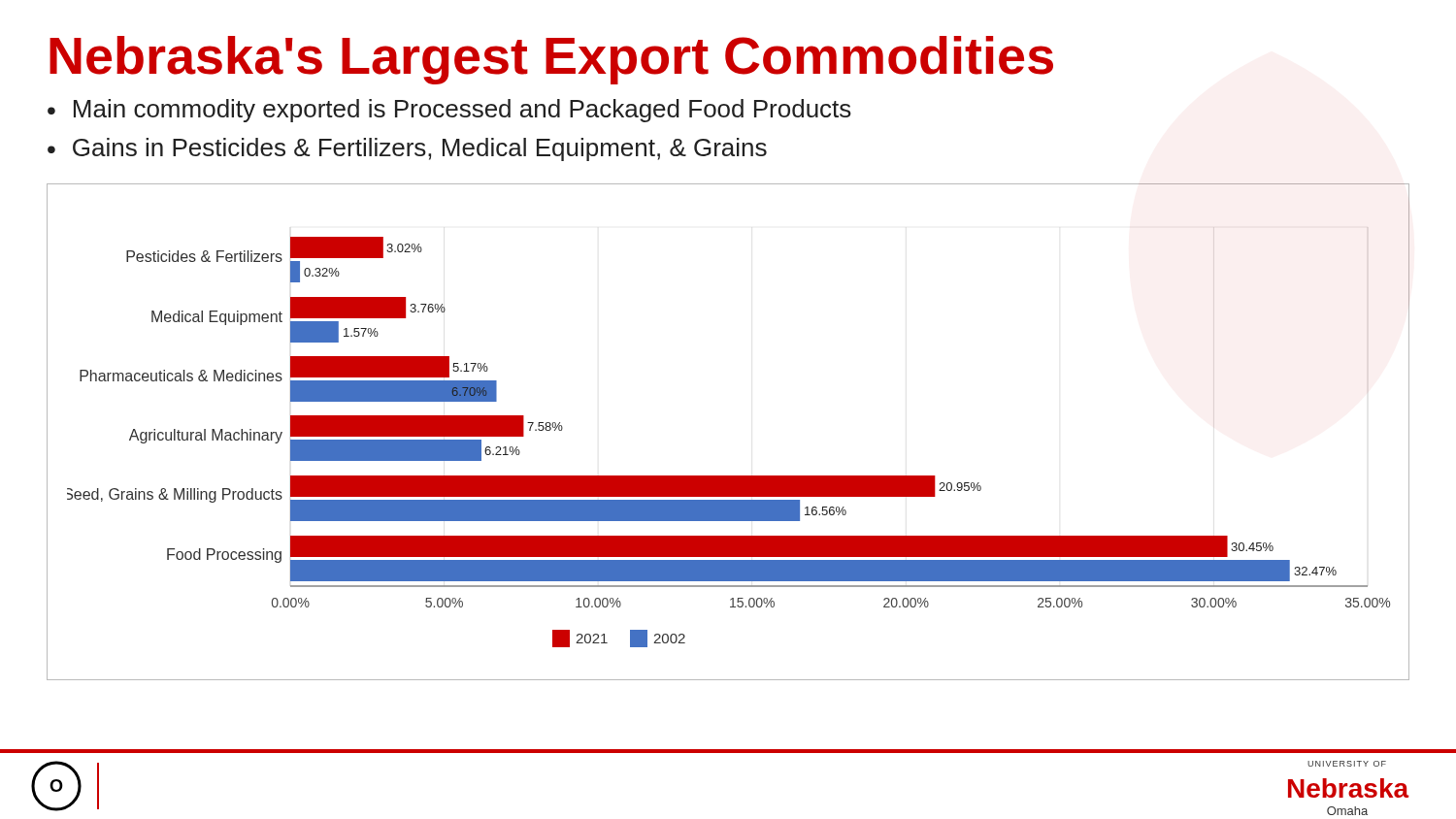1456x819 pixels.
Task: Locate the block starting "Gains in Pesticides & Fertilizers, Medical"
Action: coord(419,147)
